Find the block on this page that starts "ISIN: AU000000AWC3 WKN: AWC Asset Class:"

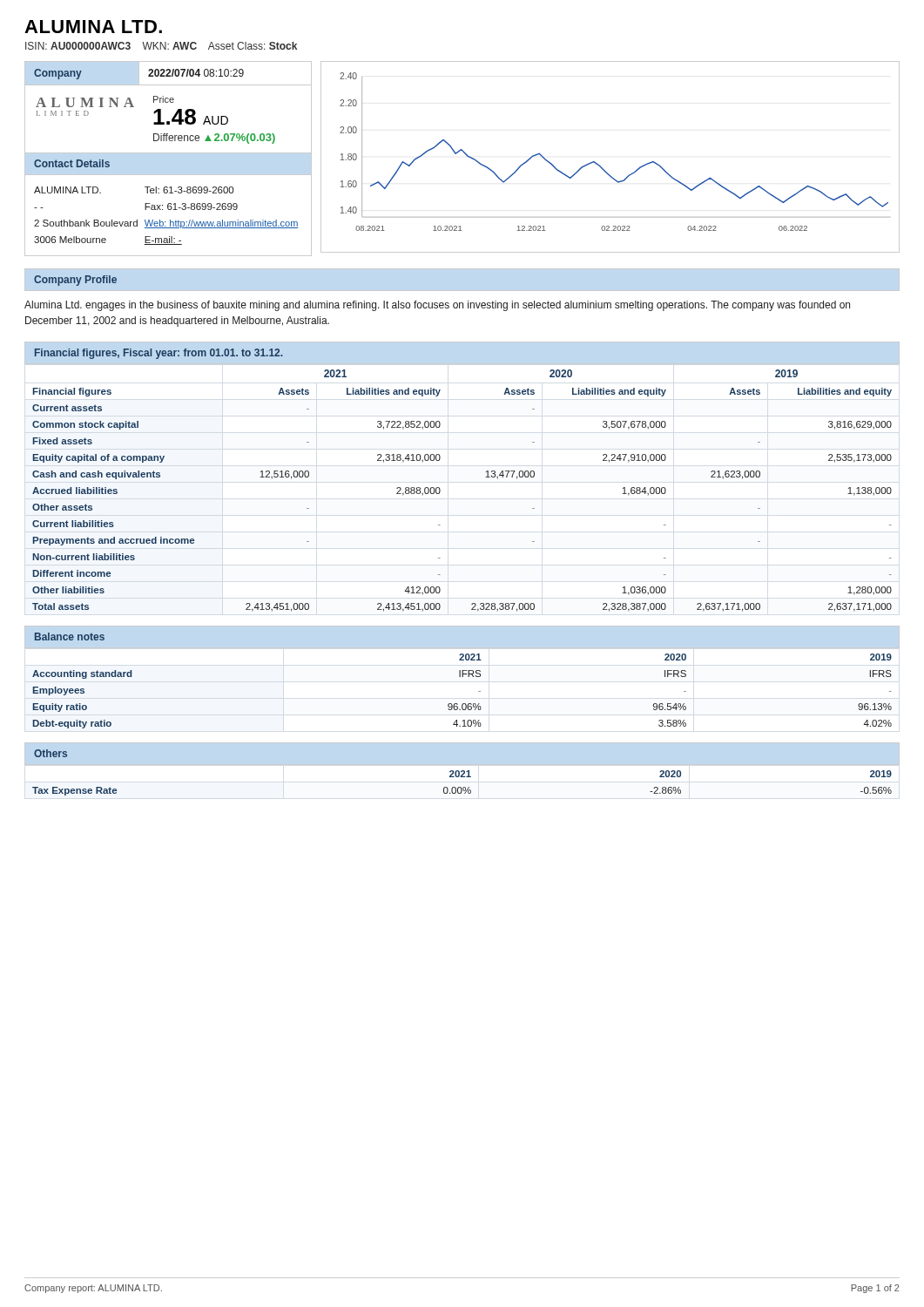[161, 46]
